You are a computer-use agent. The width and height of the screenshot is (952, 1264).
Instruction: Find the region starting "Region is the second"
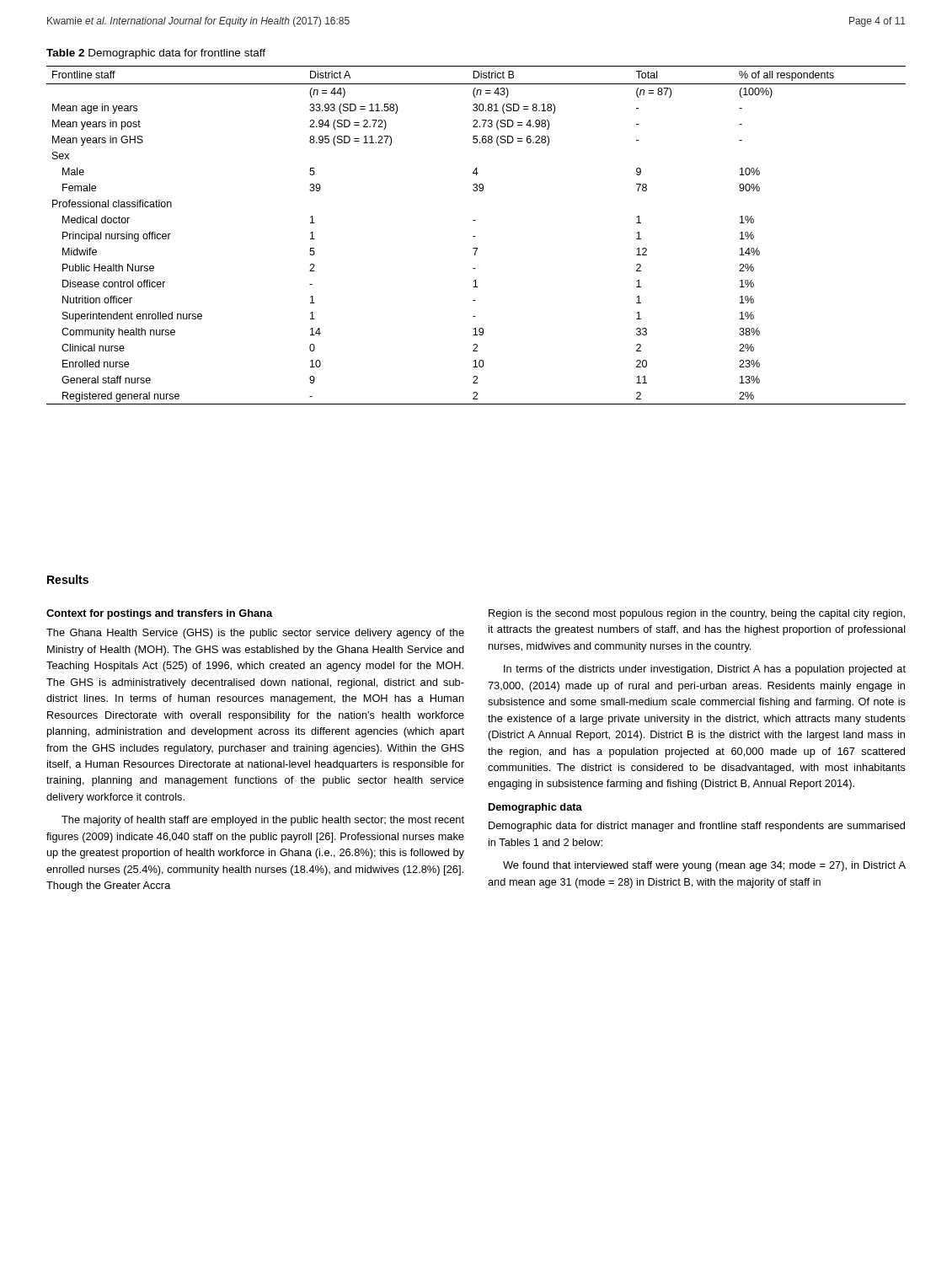click(x=697, y=747)
